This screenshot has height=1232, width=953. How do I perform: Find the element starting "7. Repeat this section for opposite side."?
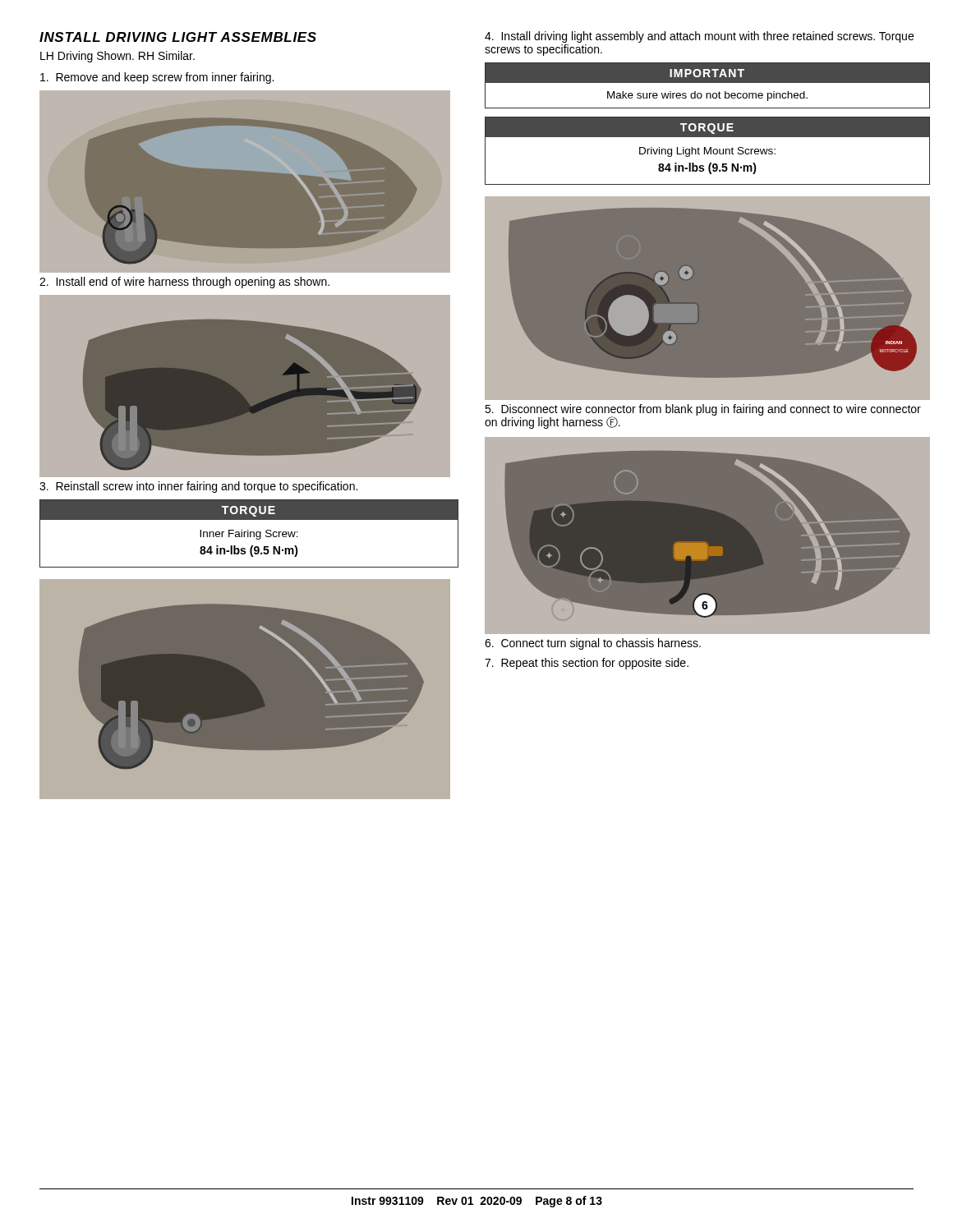point(587,664)
